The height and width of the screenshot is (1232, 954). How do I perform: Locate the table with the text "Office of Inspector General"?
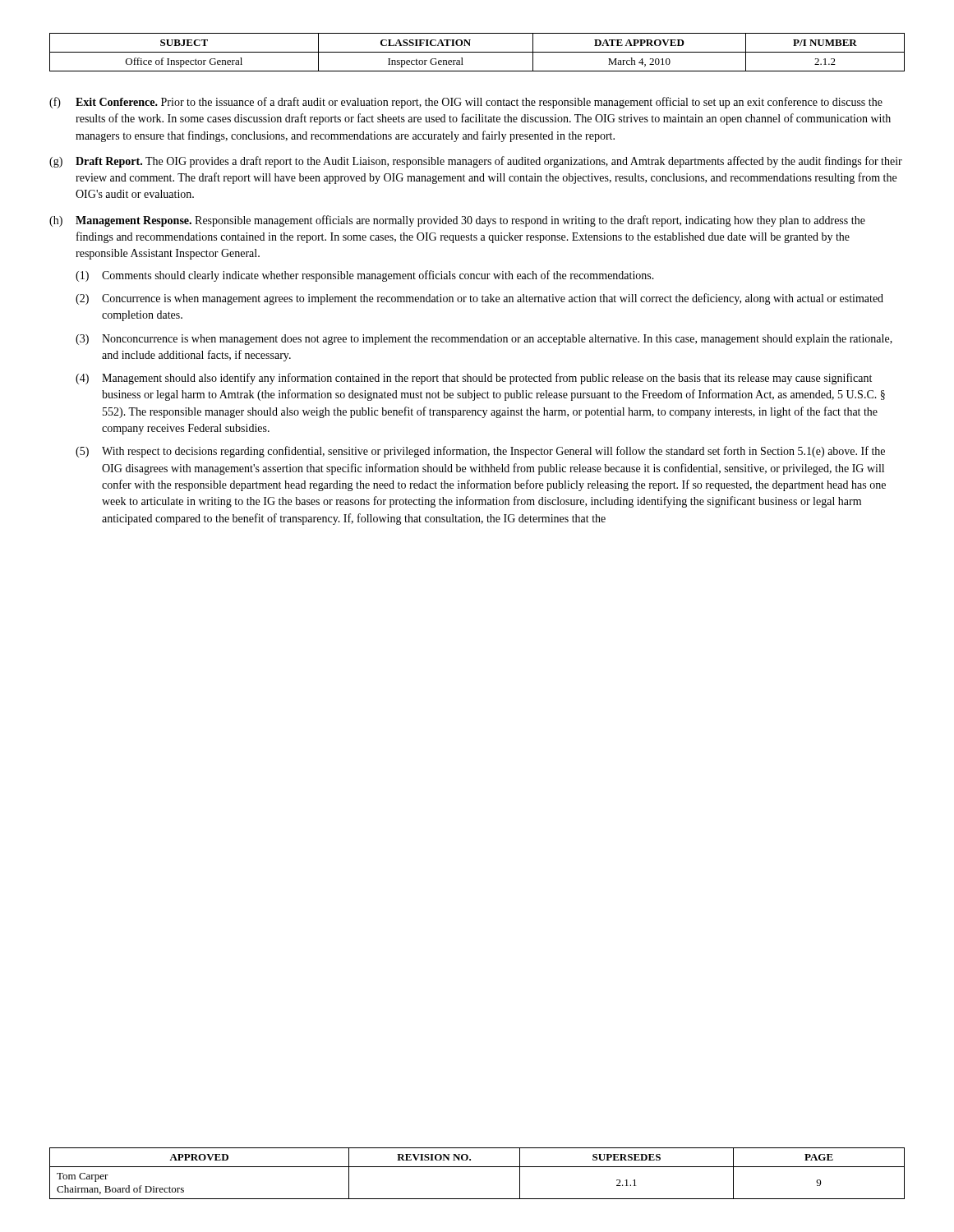[477, 52]
